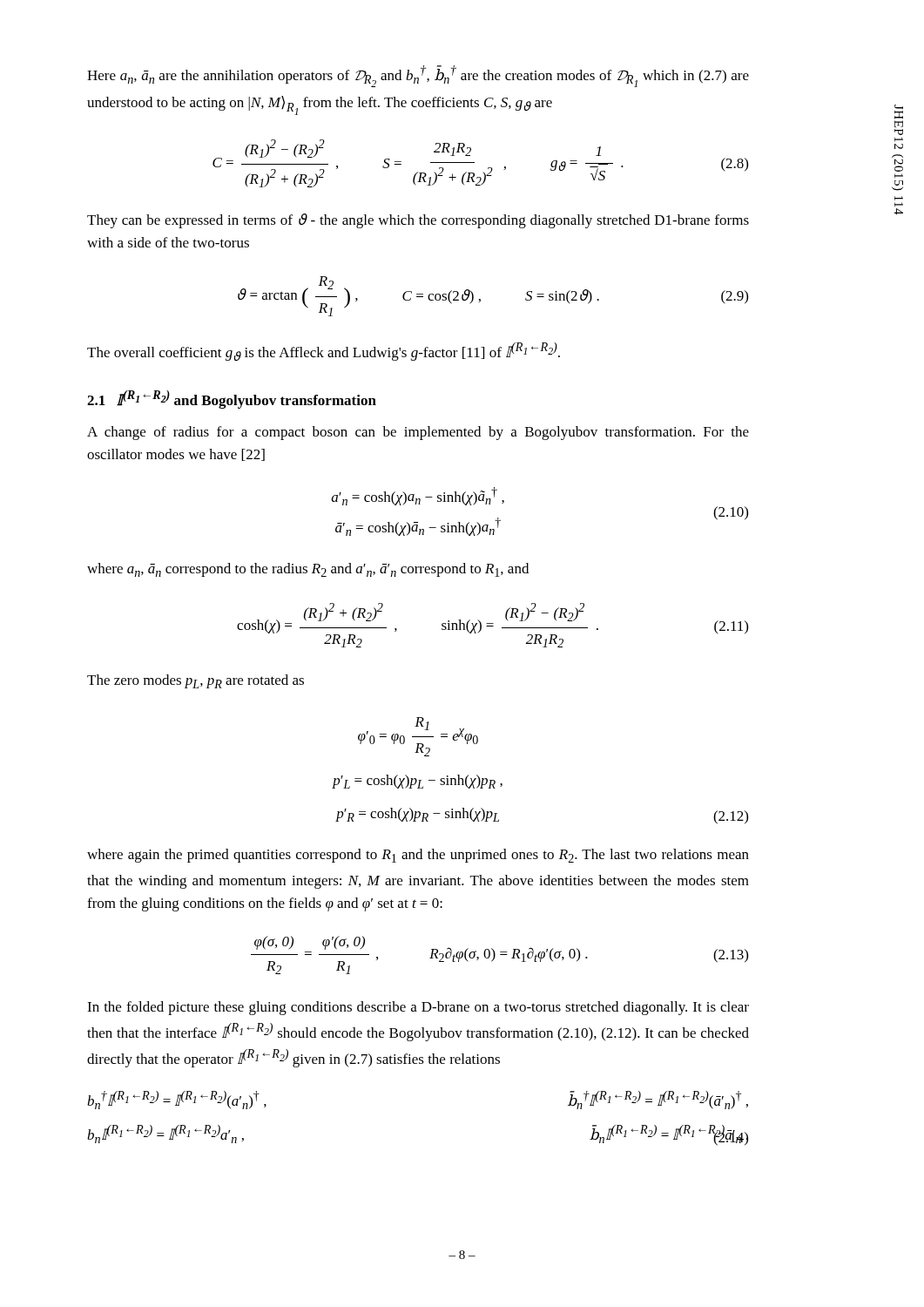Click on the text block with the text "A change of radius"

(x=418, y=444)
